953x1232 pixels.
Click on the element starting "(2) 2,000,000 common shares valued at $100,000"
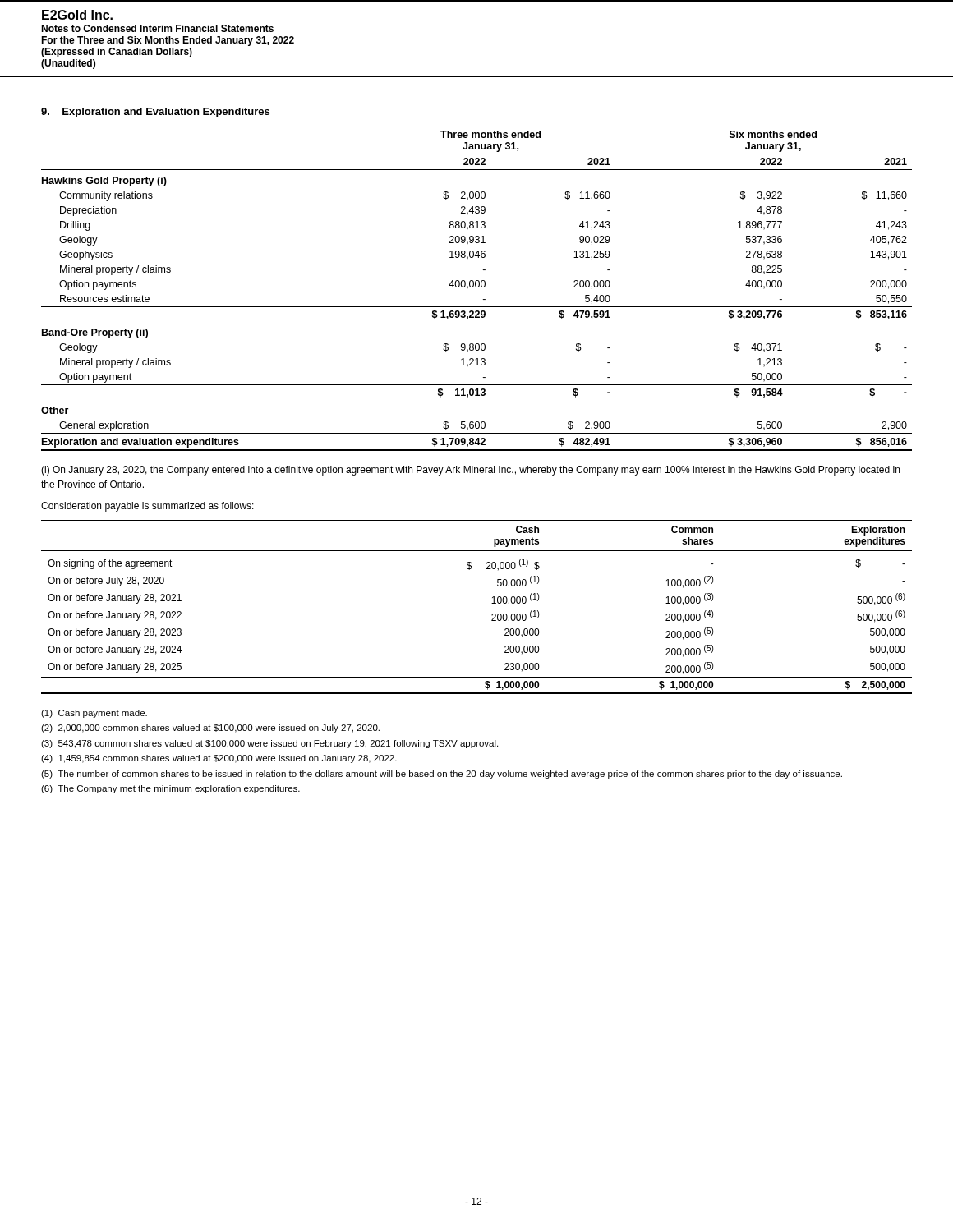pyautogui.click(x=211, y=728)
